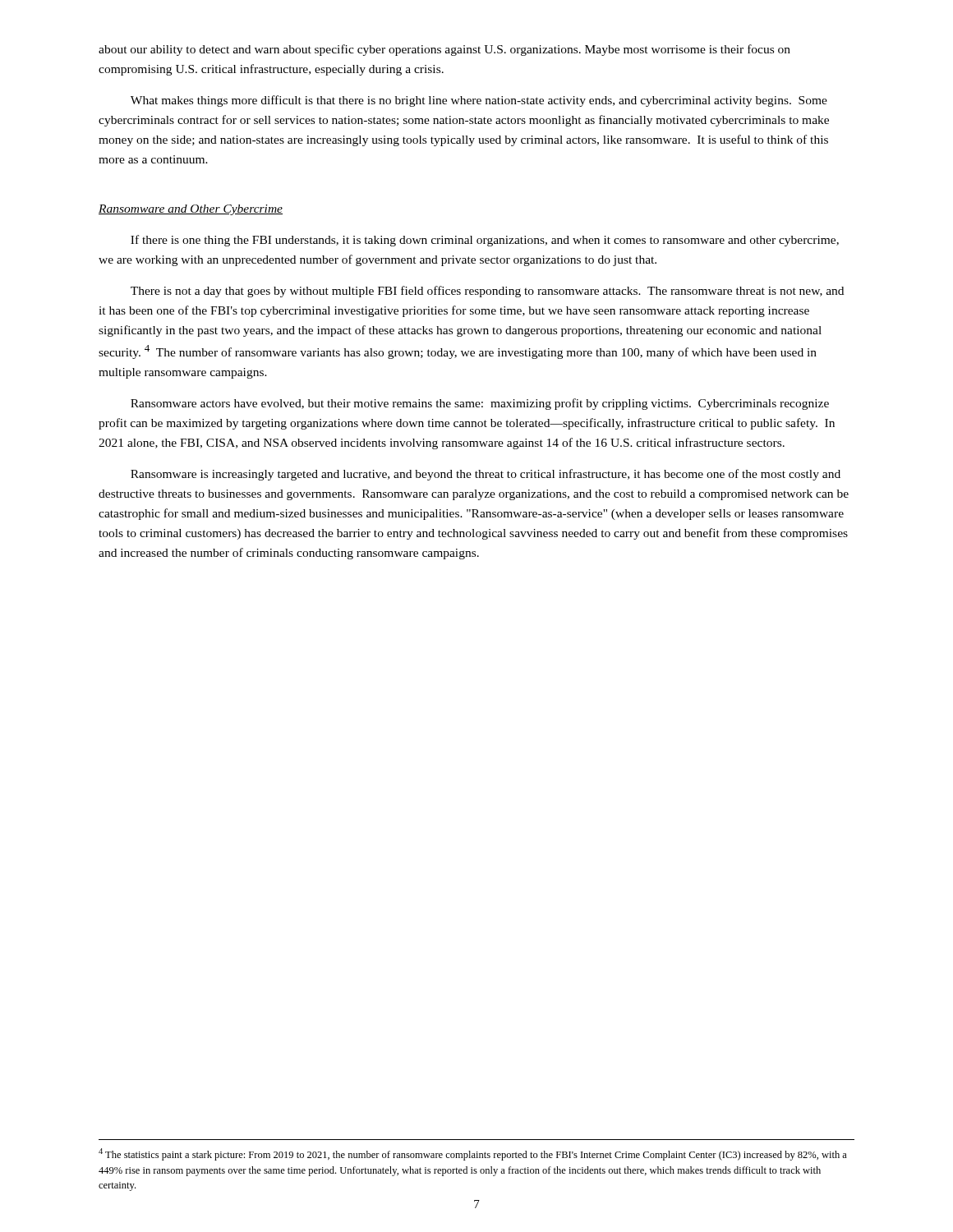Find the text block containing "Ransomware actors have"
This screenshot has width=953, height=1232.
(476, 423)
